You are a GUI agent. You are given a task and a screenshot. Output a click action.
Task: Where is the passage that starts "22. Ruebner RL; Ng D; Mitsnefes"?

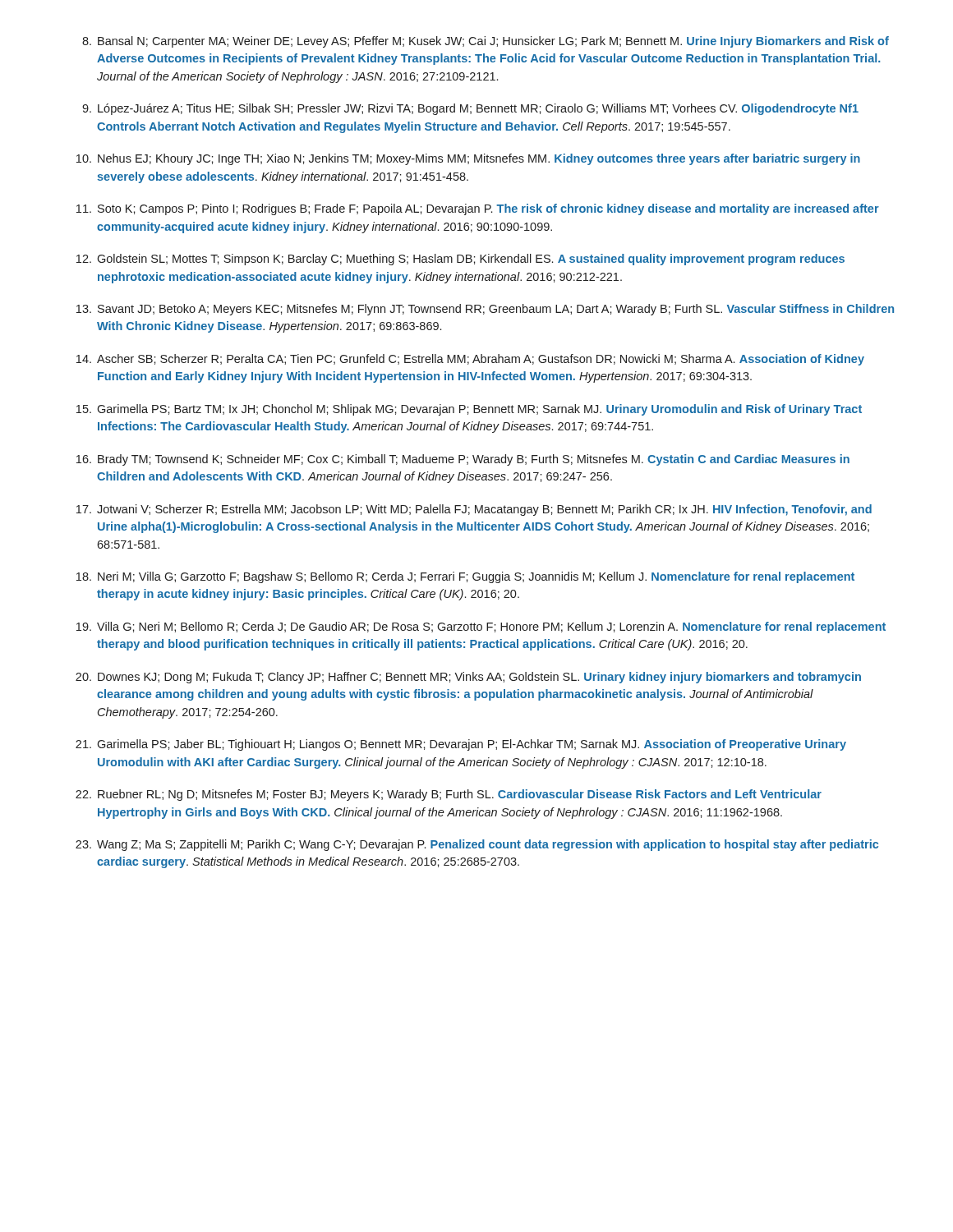(481, 804)
